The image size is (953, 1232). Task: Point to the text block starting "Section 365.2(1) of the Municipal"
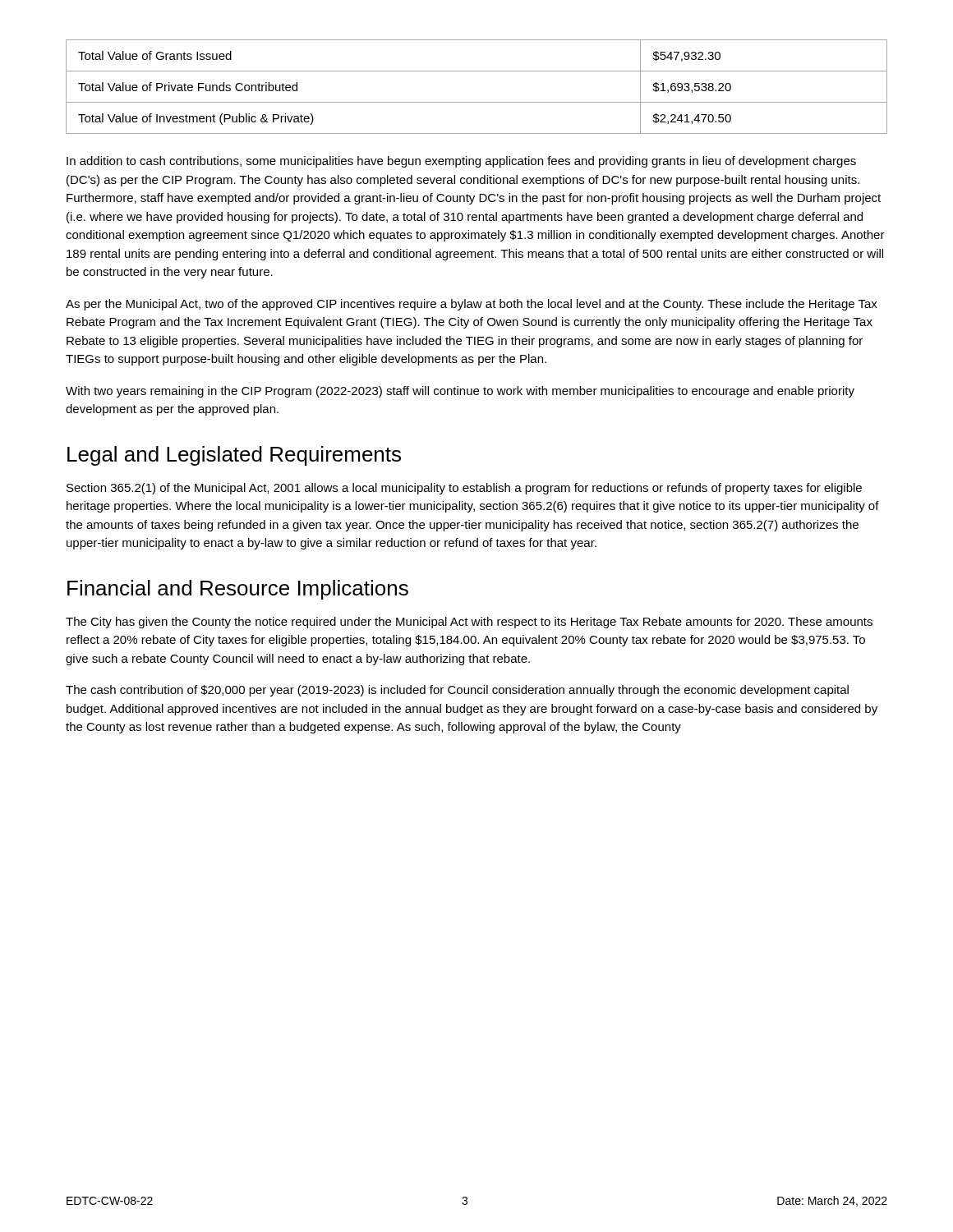(472, 515)
